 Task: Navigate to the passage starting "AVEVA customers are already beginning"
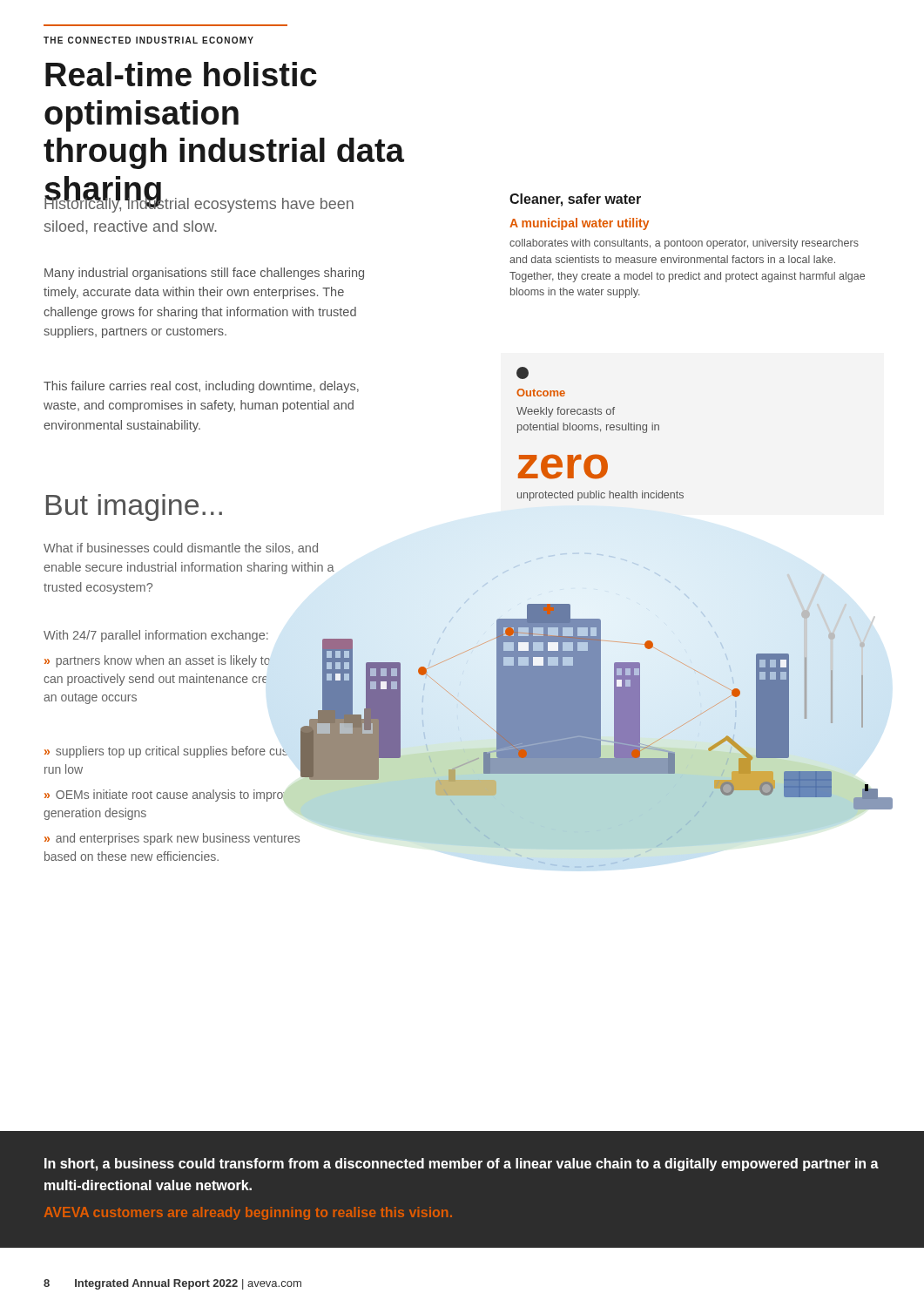[248, 1212]
